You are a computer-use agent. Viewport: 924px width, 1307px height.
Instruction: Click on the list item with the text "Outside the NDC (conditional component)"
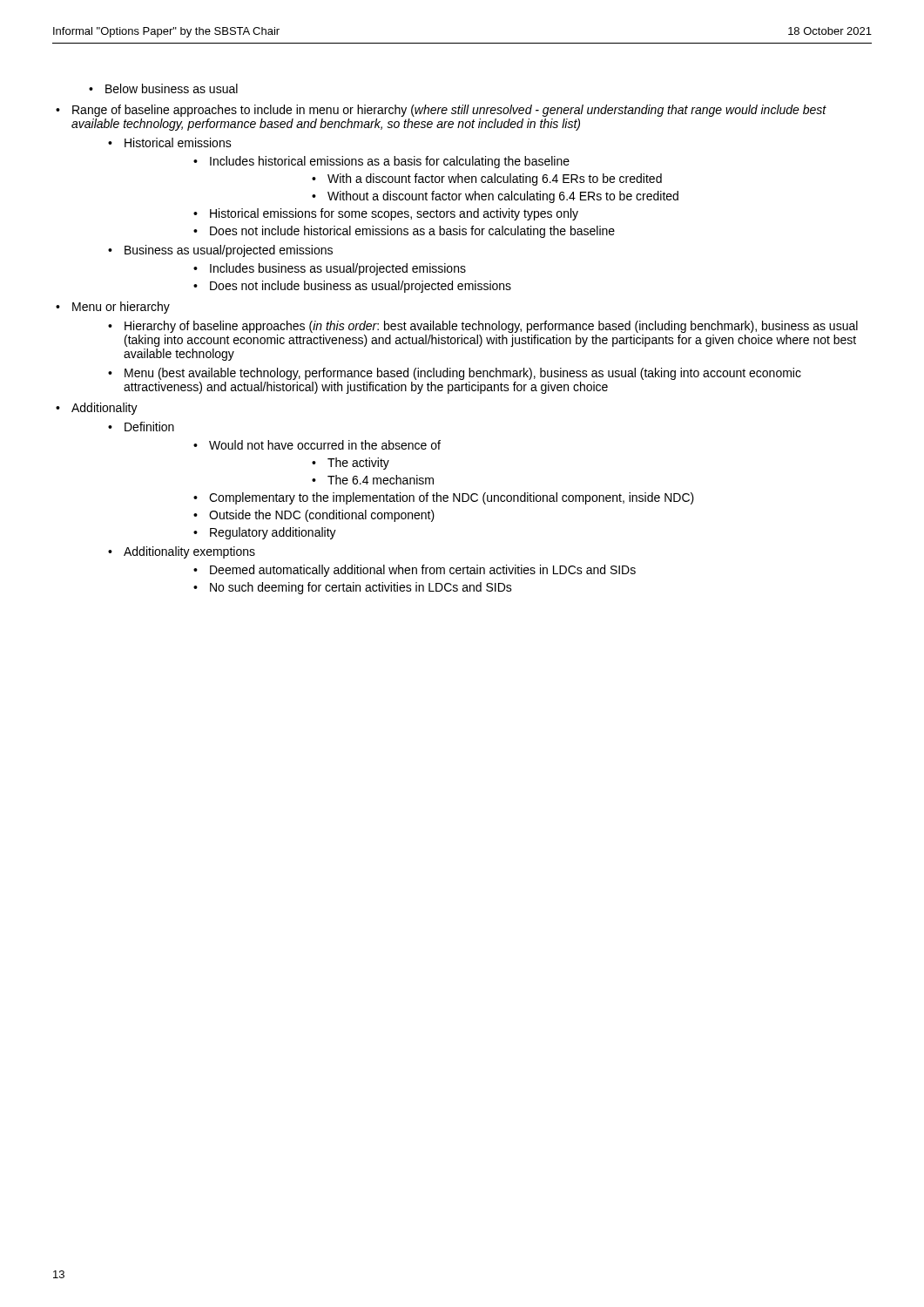322,515
